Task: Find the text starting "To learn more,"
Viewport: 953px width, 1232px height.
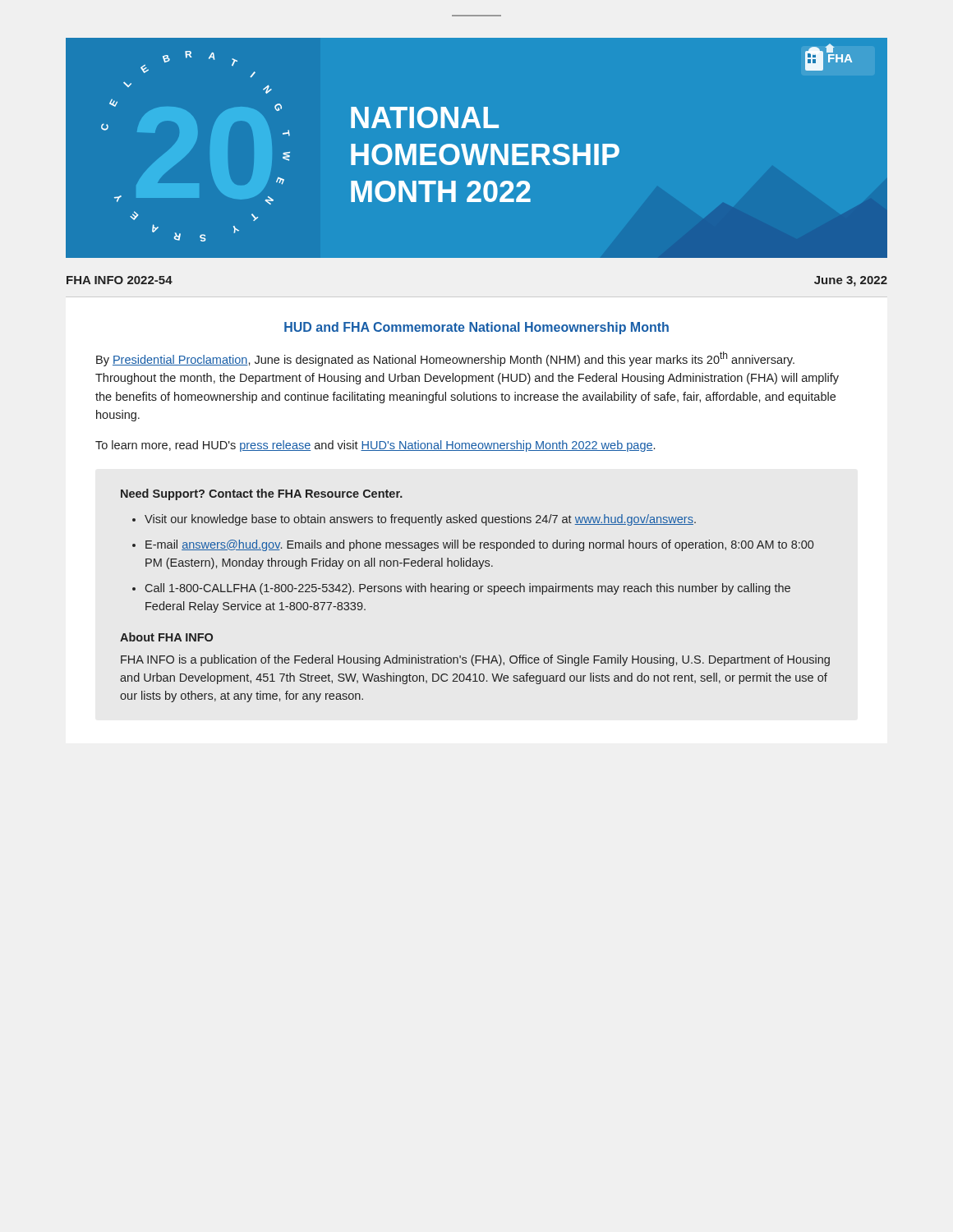Action: 376,445
